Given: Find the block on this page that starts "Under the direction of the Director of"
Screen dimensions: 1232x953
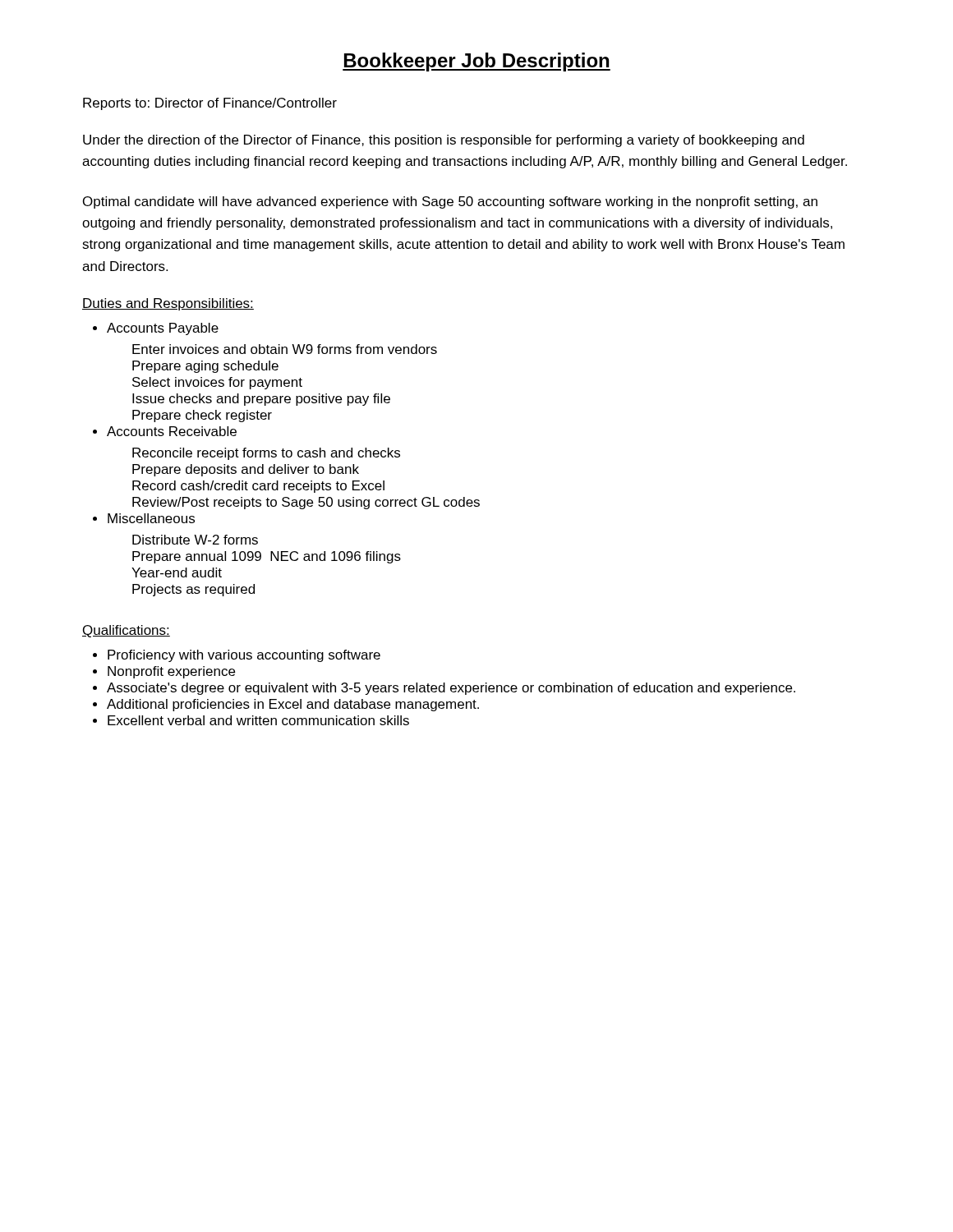Looking at the screenshot, I should pyautogui.click(x=465, y=151).
